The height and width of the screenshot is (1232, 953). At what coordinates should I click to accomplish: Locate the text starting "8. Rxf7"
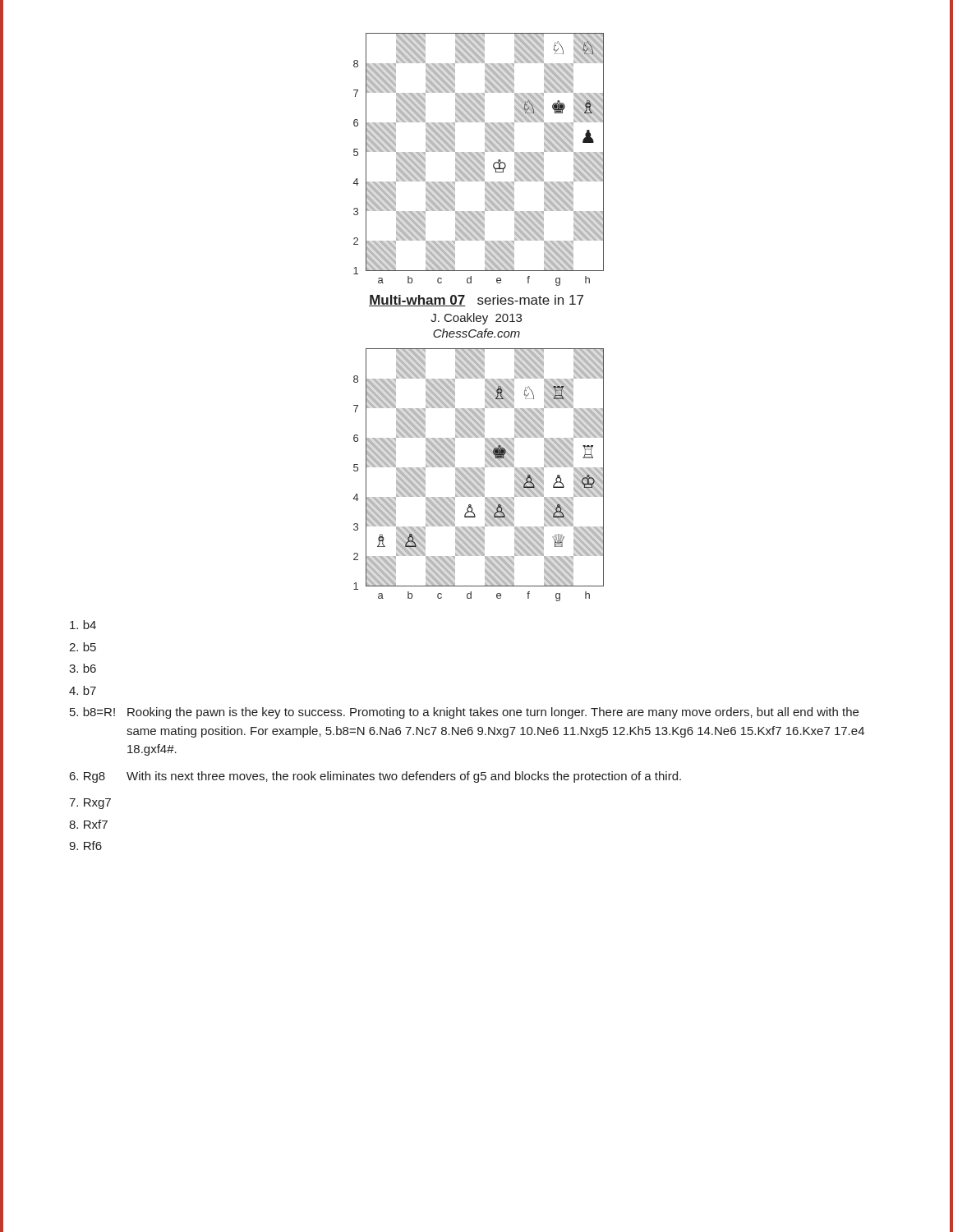98,824
